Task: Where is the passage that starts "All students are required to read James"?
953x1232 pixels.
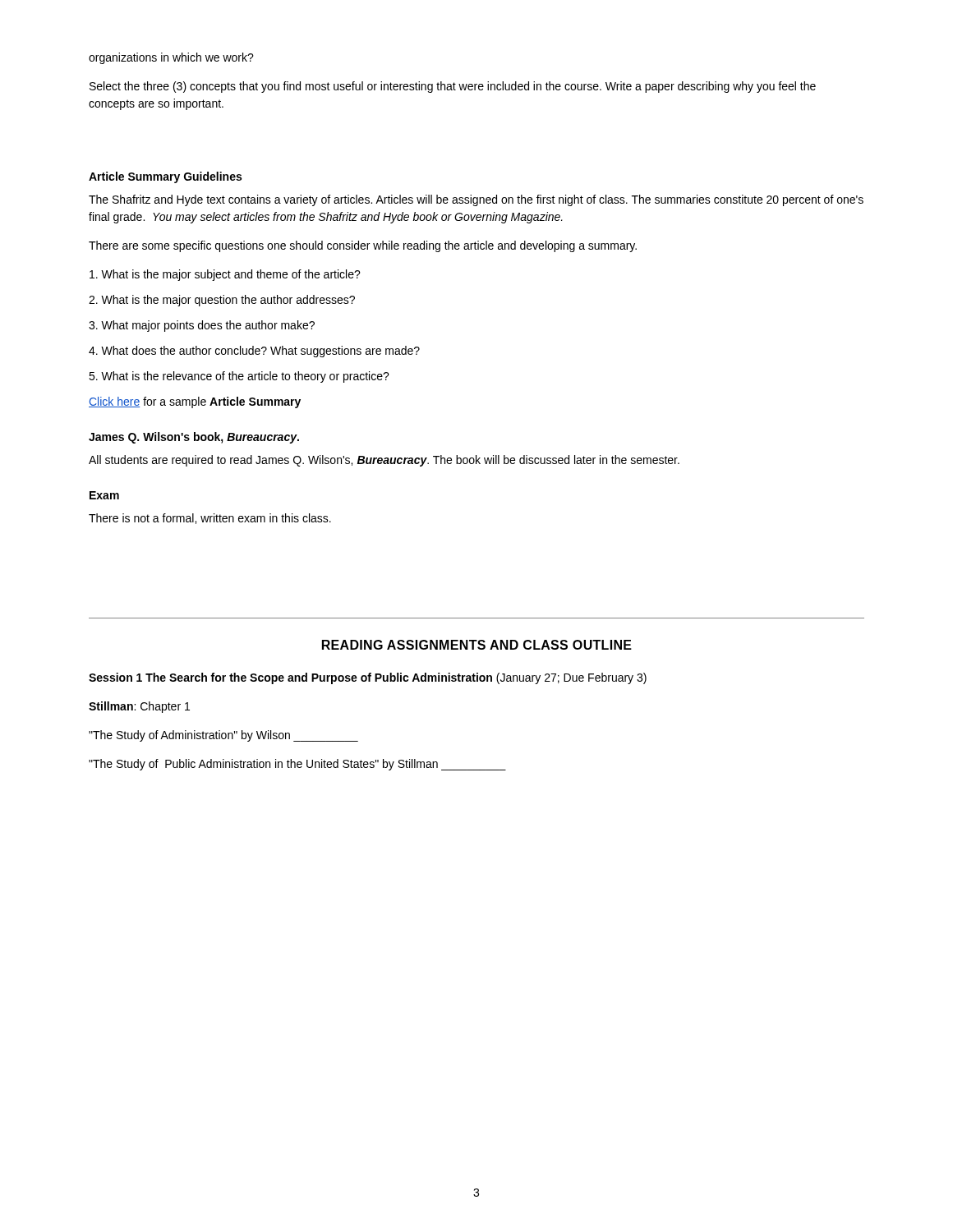Action: (x=384, y=460)
